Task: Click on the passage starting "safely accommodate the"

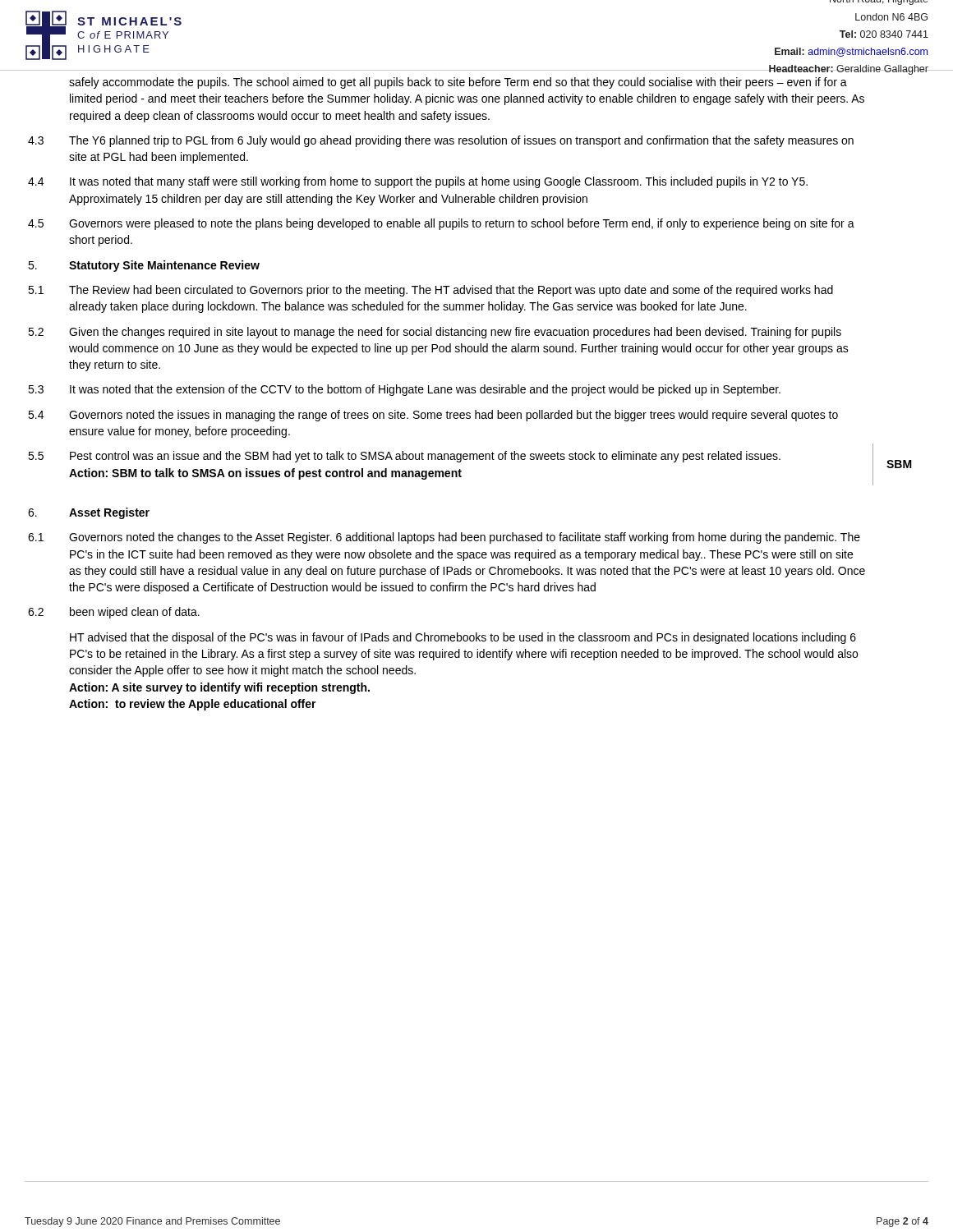Action: click(467, 99)
